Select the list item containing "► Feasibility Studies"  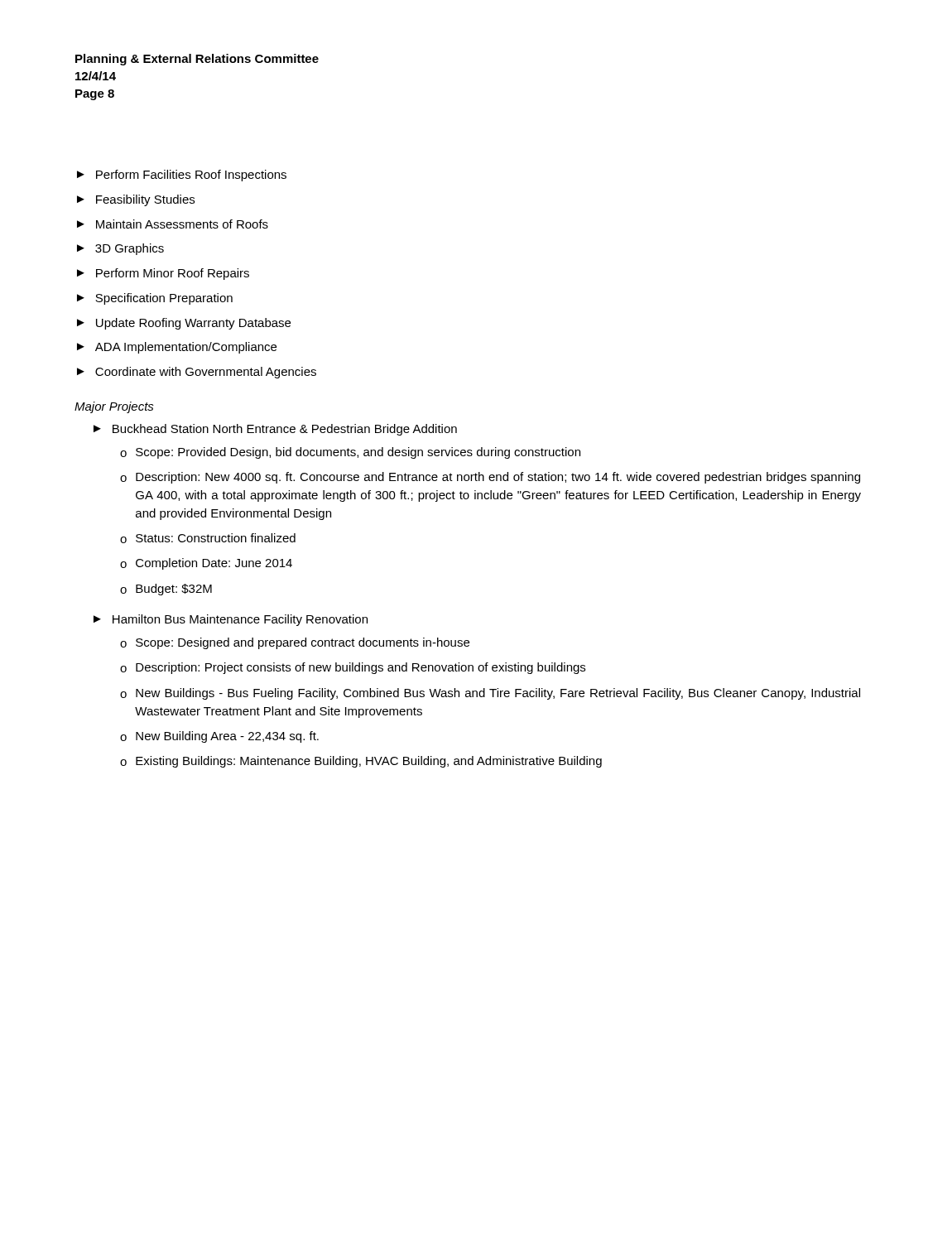[135, 199]
